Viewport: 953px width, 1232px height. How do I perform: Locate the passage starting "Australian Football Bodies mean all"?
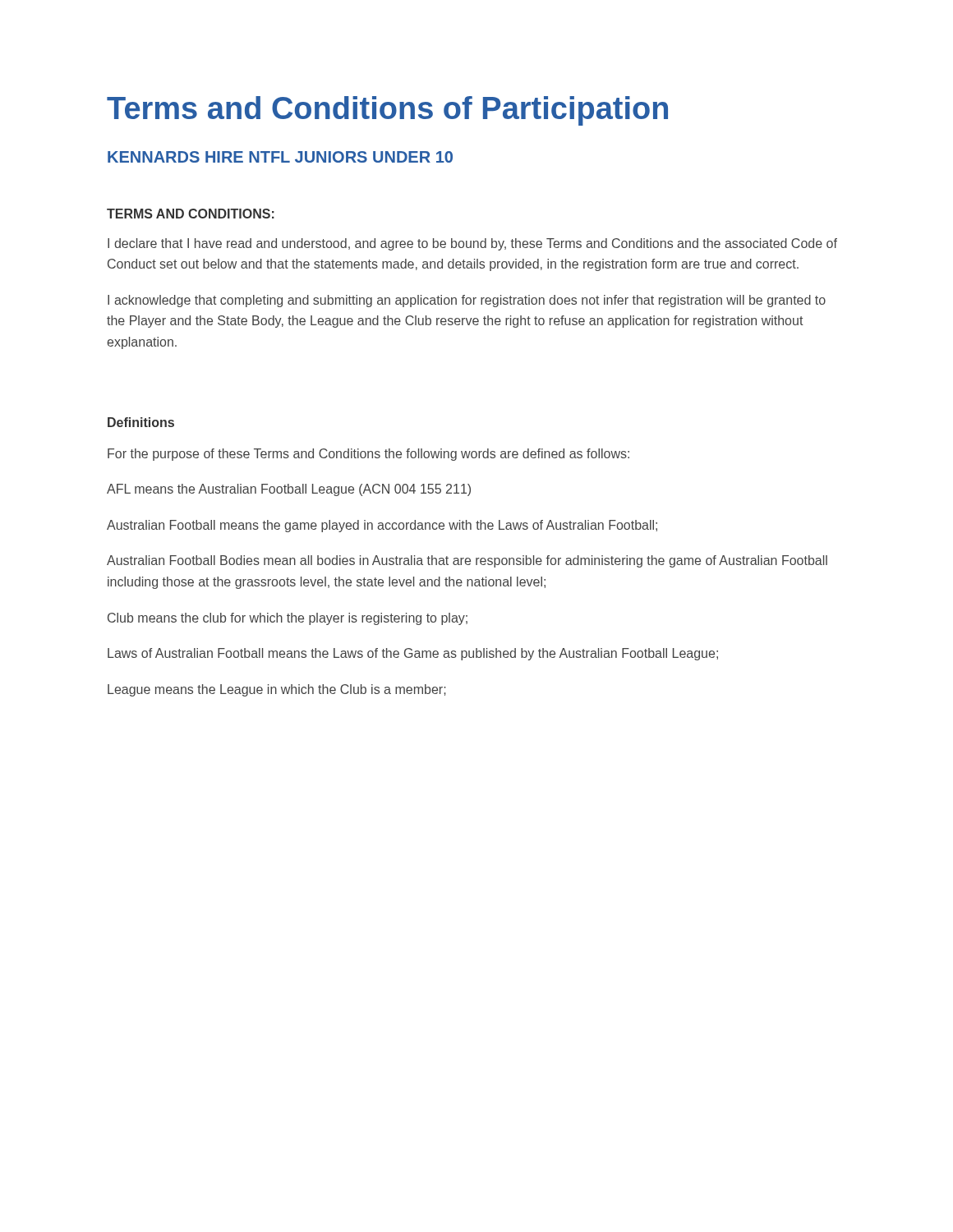(476, 572)
